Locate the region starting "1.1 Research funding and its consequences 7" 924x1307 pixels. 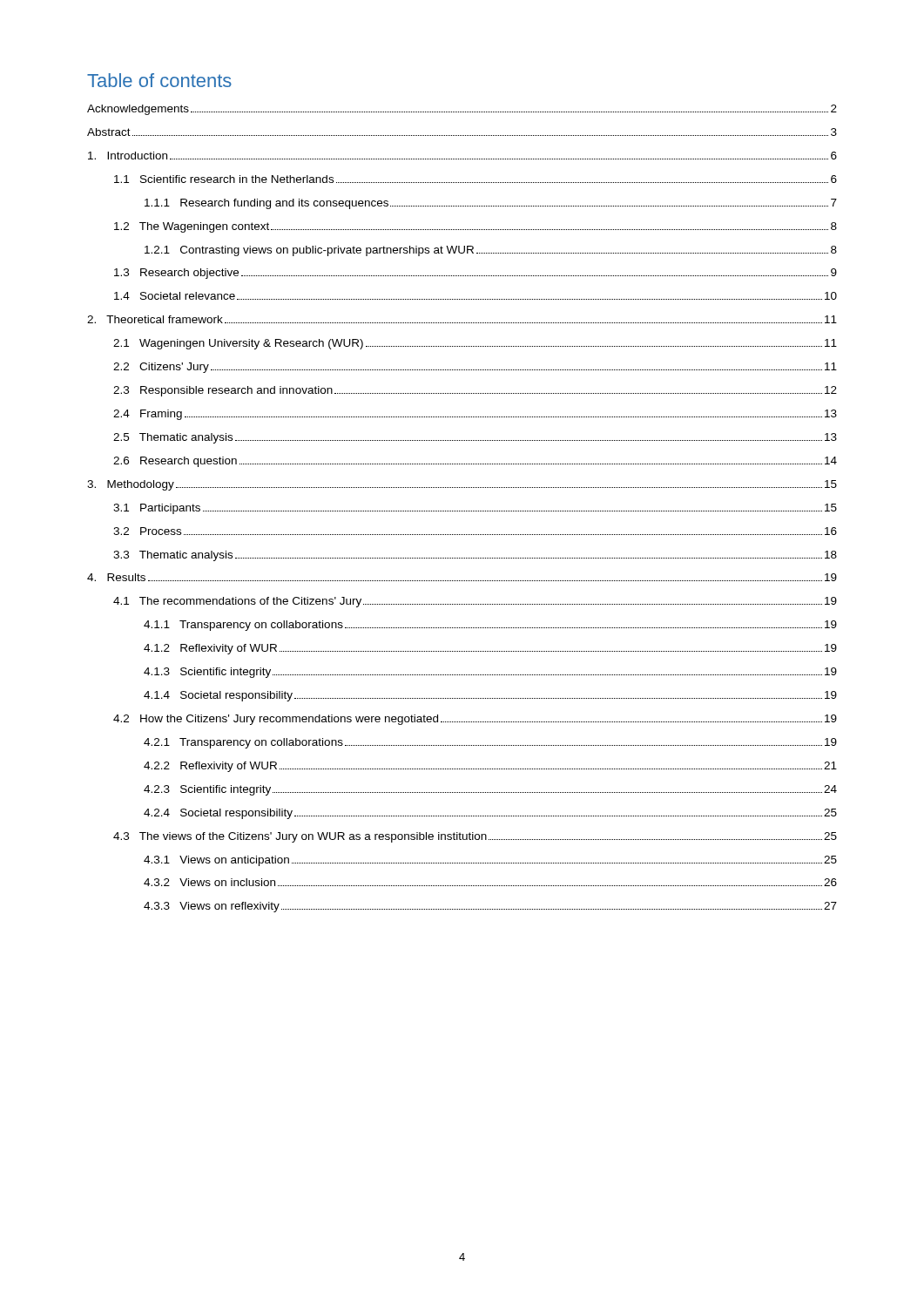[x=490, y=203]
